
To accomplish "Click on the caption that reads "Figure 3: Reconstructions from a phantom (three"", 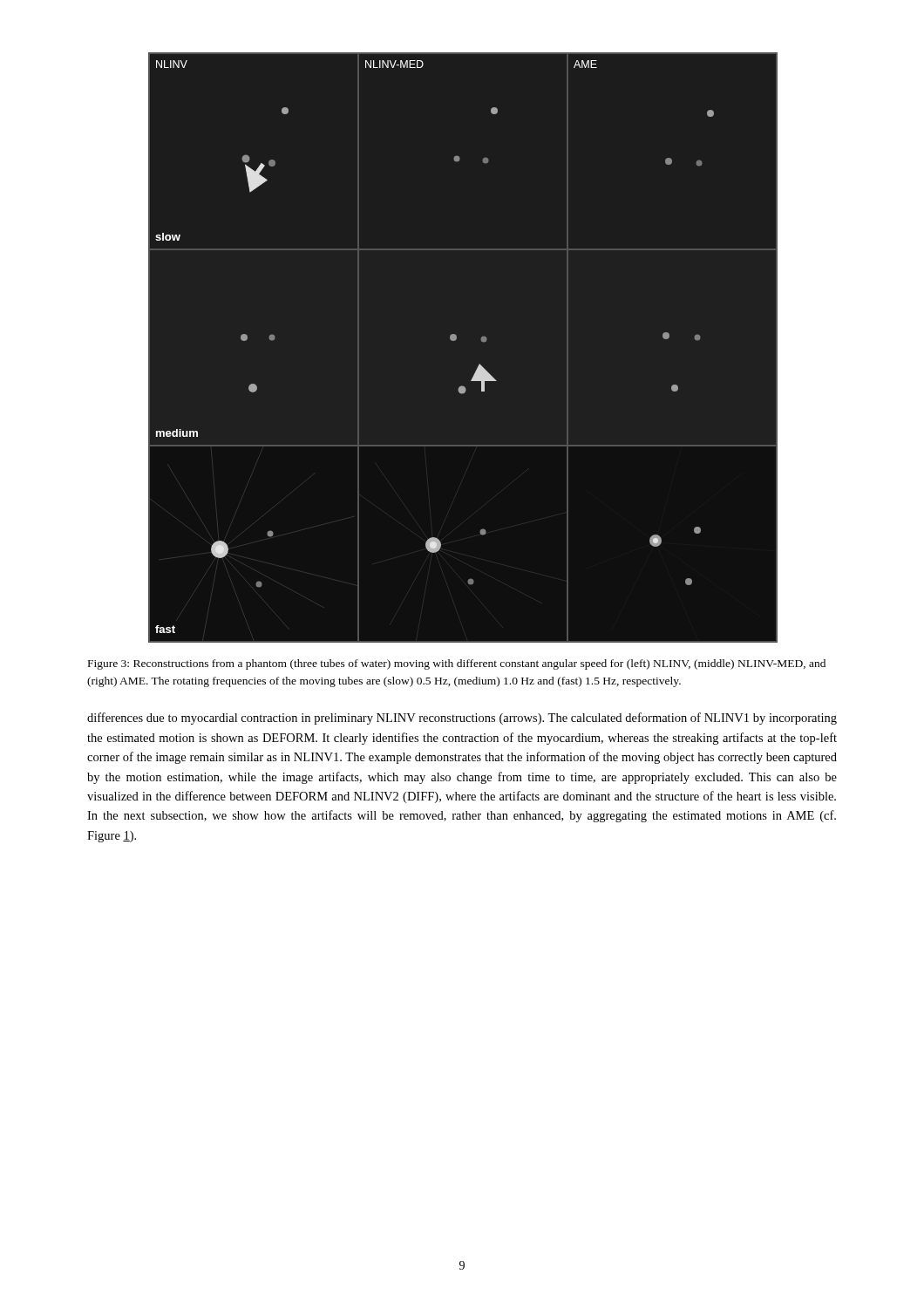I will pos(457,672).
